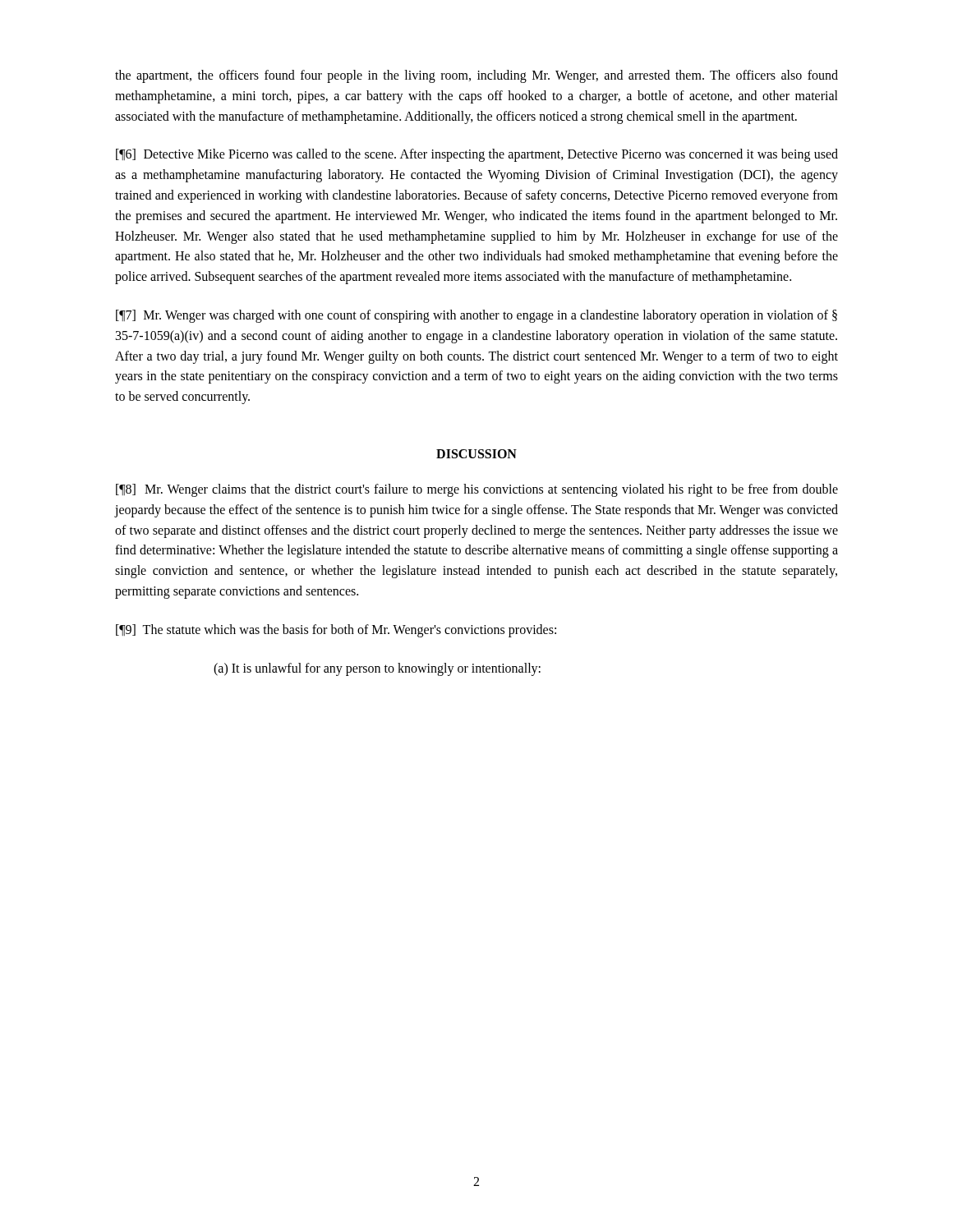Image resolution: width=953 pixels, height=1232 pixels.
Task: Select the section header
Action: 476,454
